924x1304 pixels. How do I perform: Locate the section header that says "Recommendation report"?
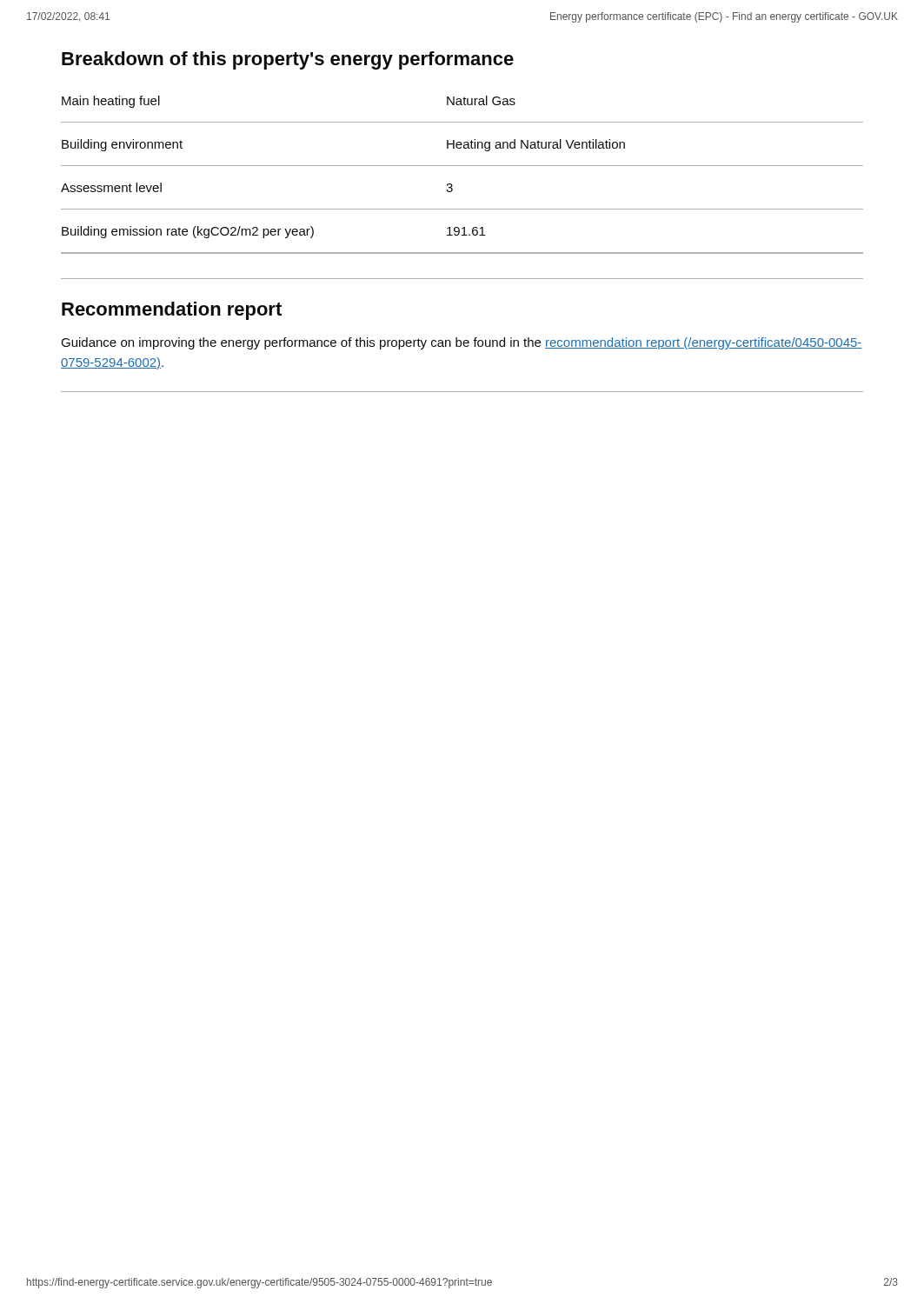tap(171, 310)
